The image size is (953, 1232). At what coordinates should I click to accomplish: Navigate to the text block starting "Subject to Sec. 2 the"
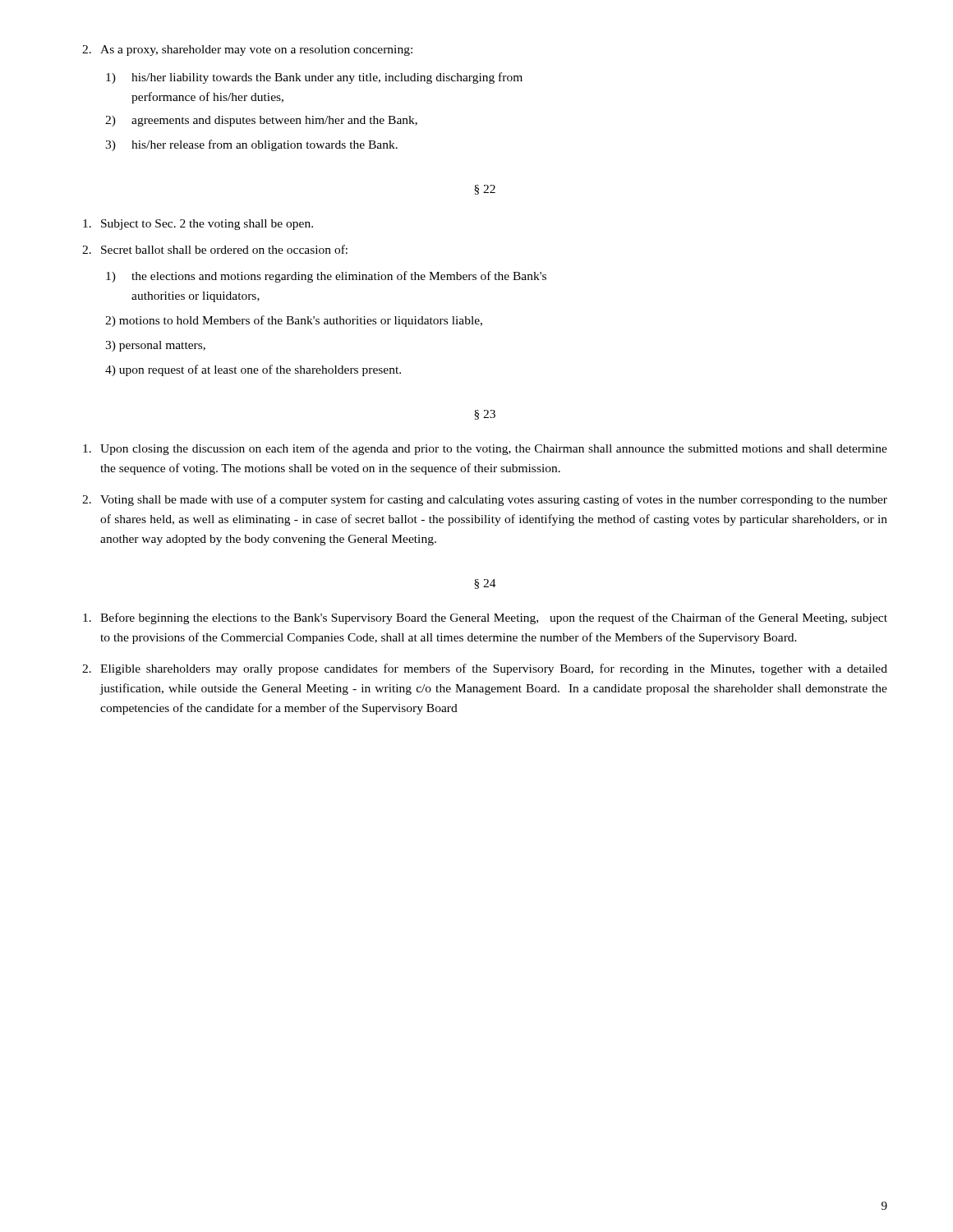pos(198,225)
